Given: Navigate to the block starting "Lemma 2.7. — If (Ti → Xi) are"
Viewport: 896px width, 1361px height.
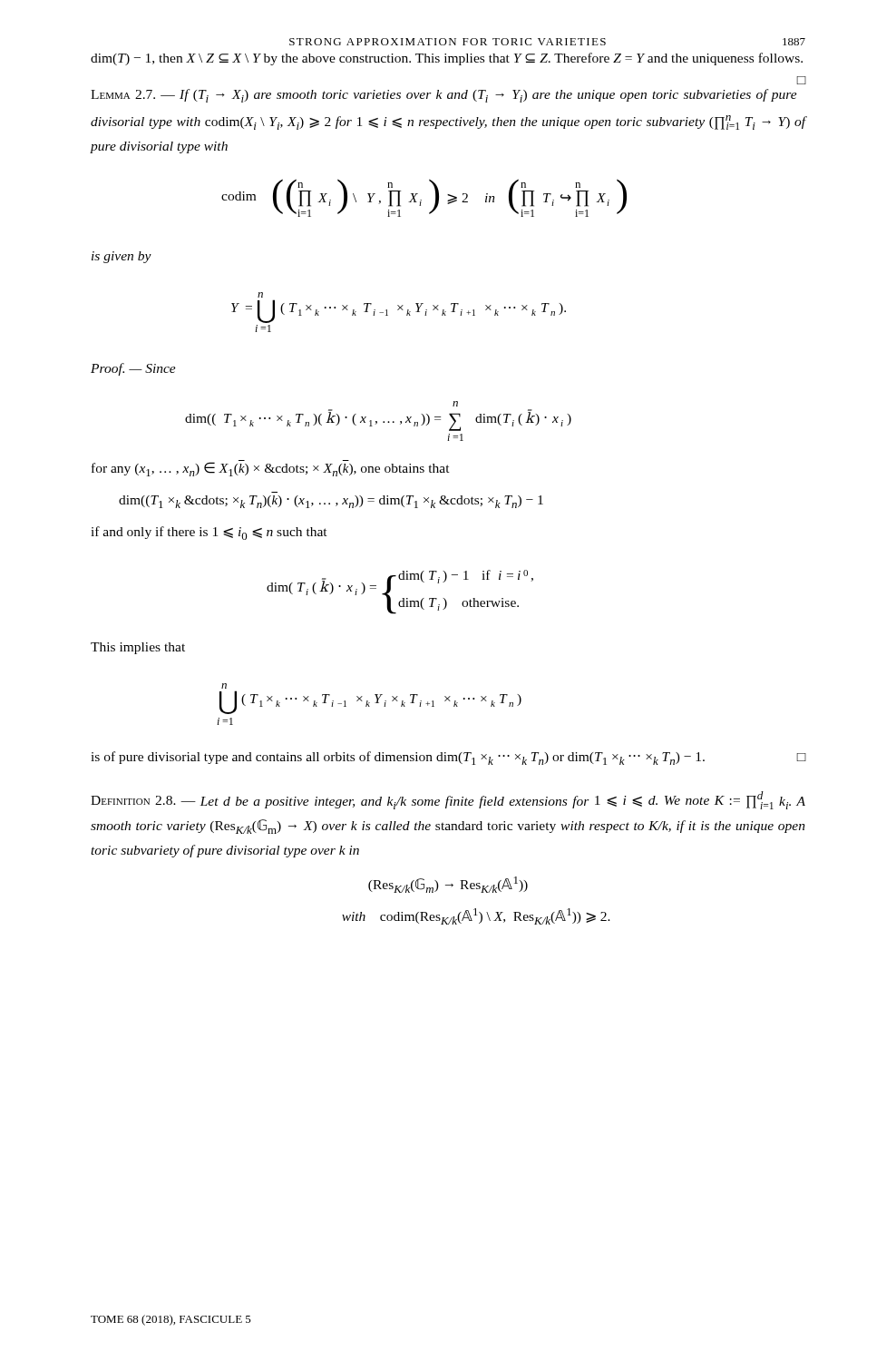Looking at the screenshot, I should tap(448, 119).
